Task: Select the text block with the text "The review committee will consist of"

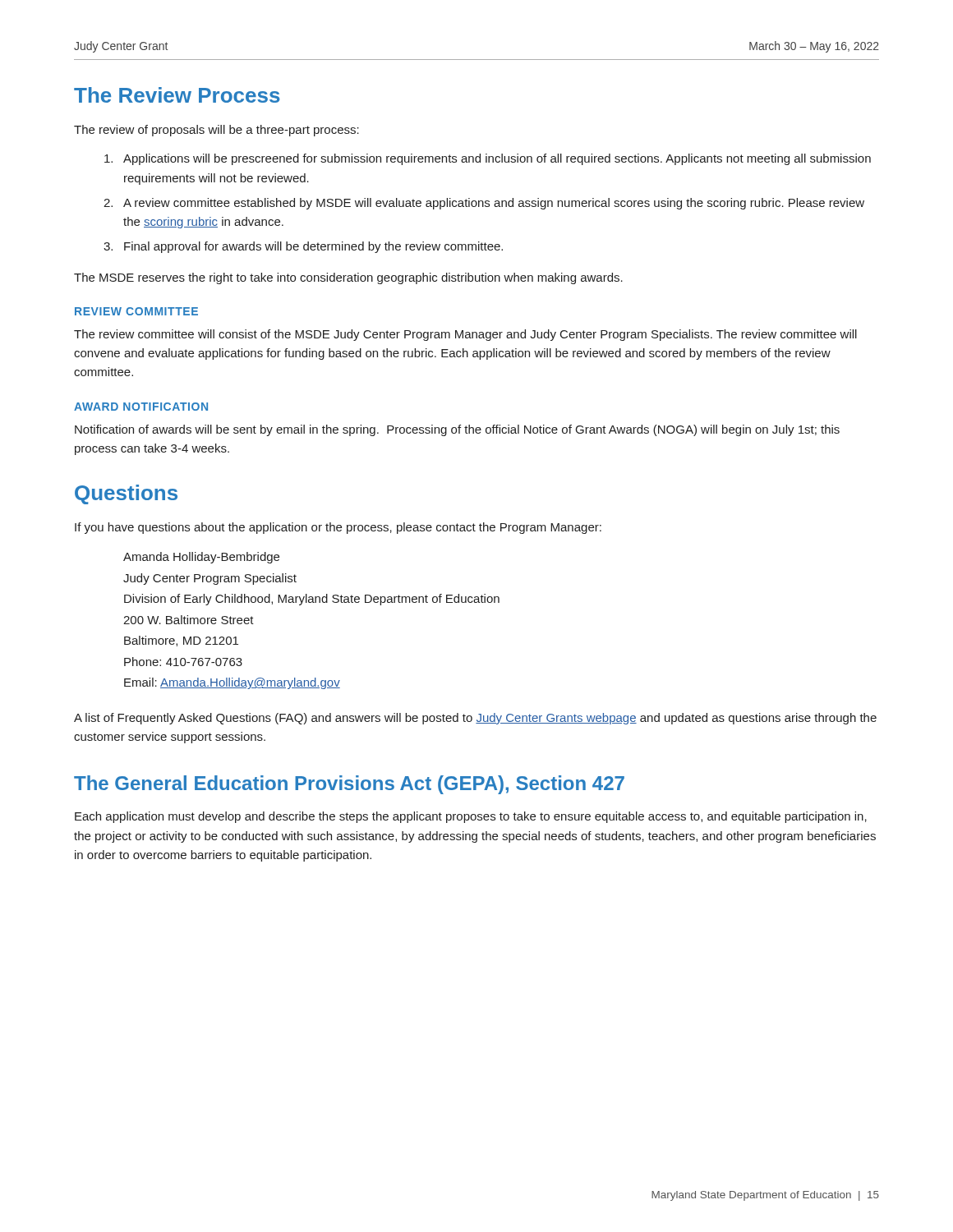Action: (x=466, y=353)
